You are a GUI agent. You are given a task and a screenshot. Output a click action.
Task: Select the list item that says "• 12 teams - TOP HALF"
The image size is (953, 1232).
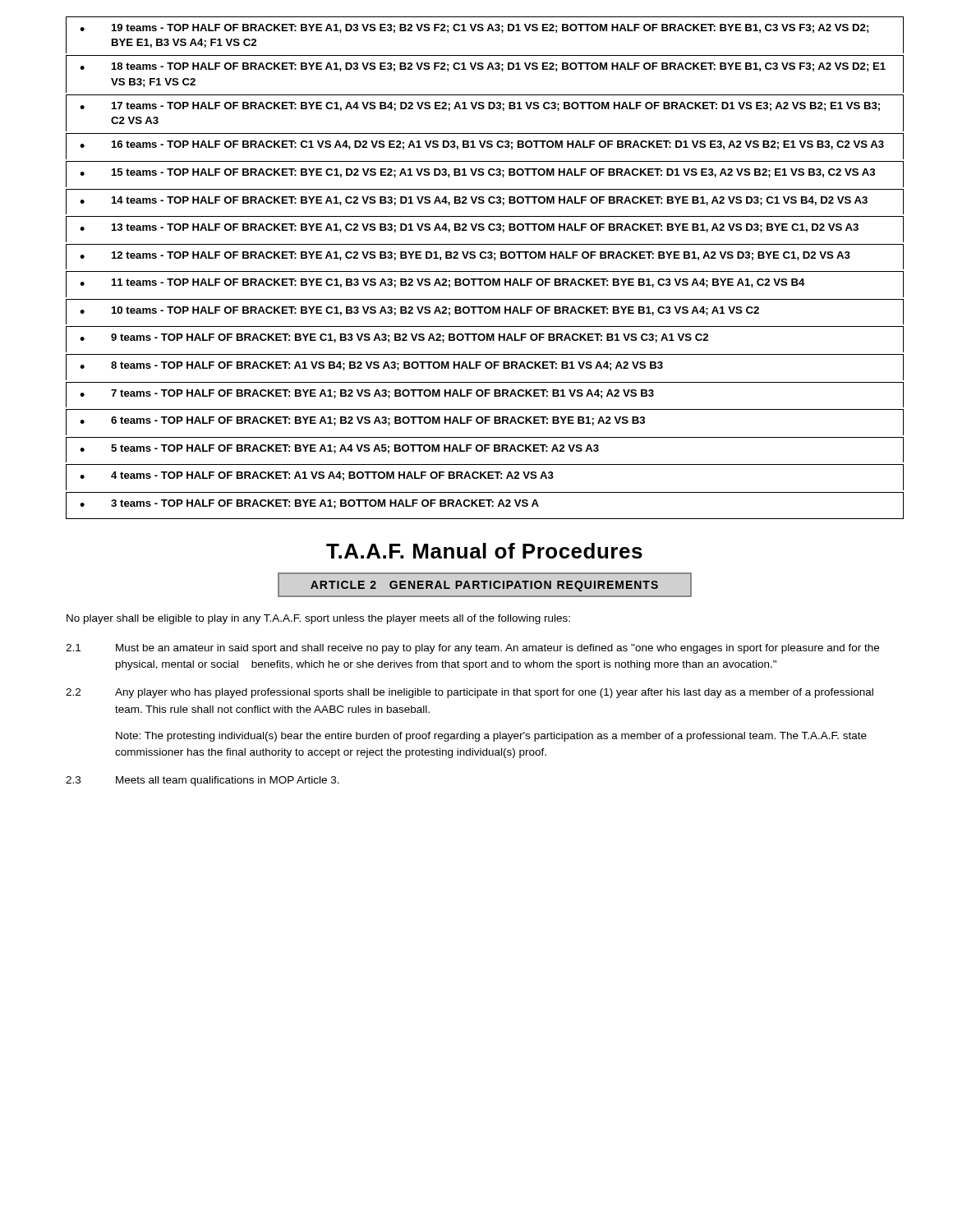click(x=485, y=257)
